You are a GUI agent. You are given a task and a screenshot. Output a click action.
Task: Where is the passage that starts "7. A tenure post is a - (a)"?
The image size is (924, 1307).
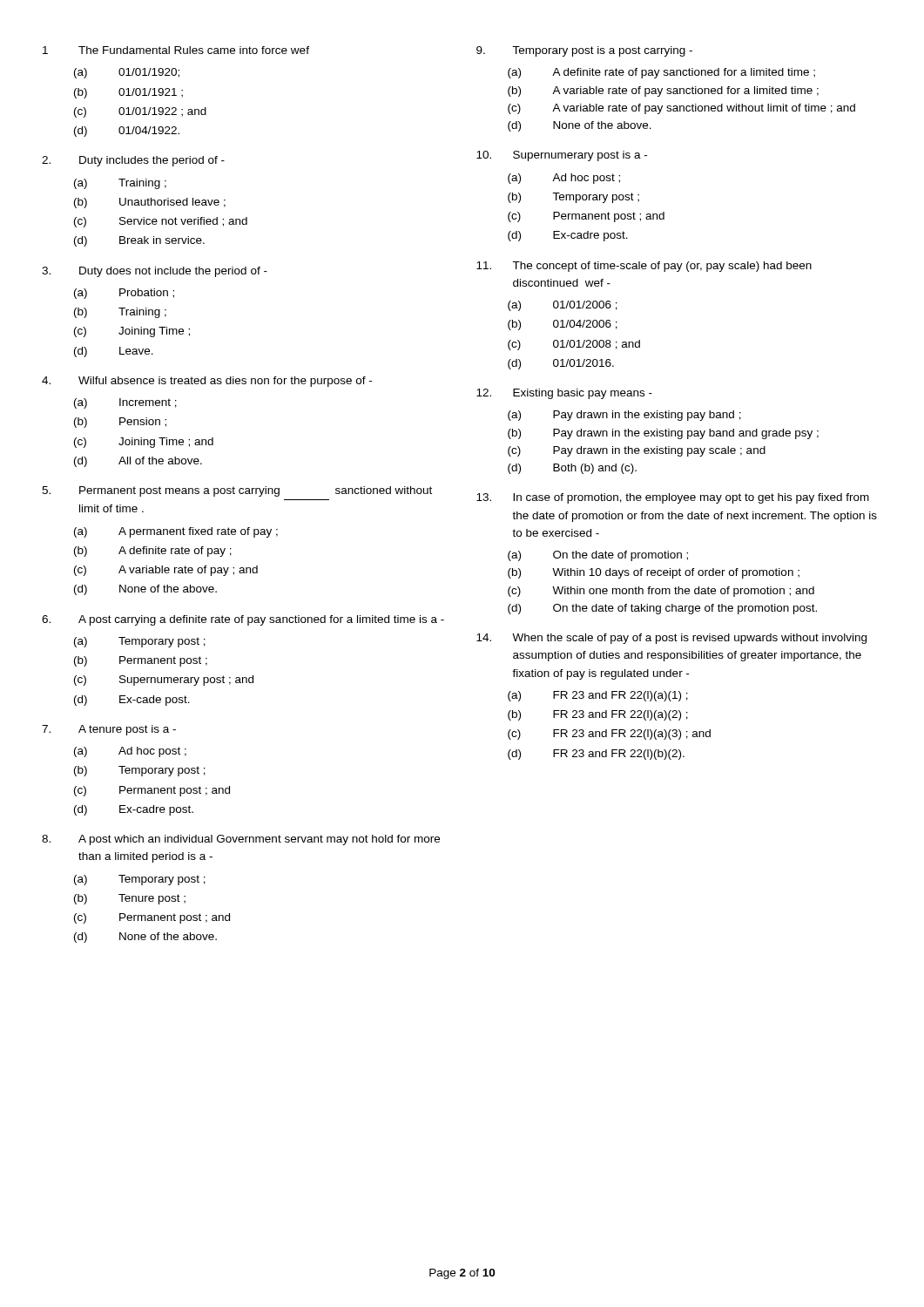coord(109,730)
